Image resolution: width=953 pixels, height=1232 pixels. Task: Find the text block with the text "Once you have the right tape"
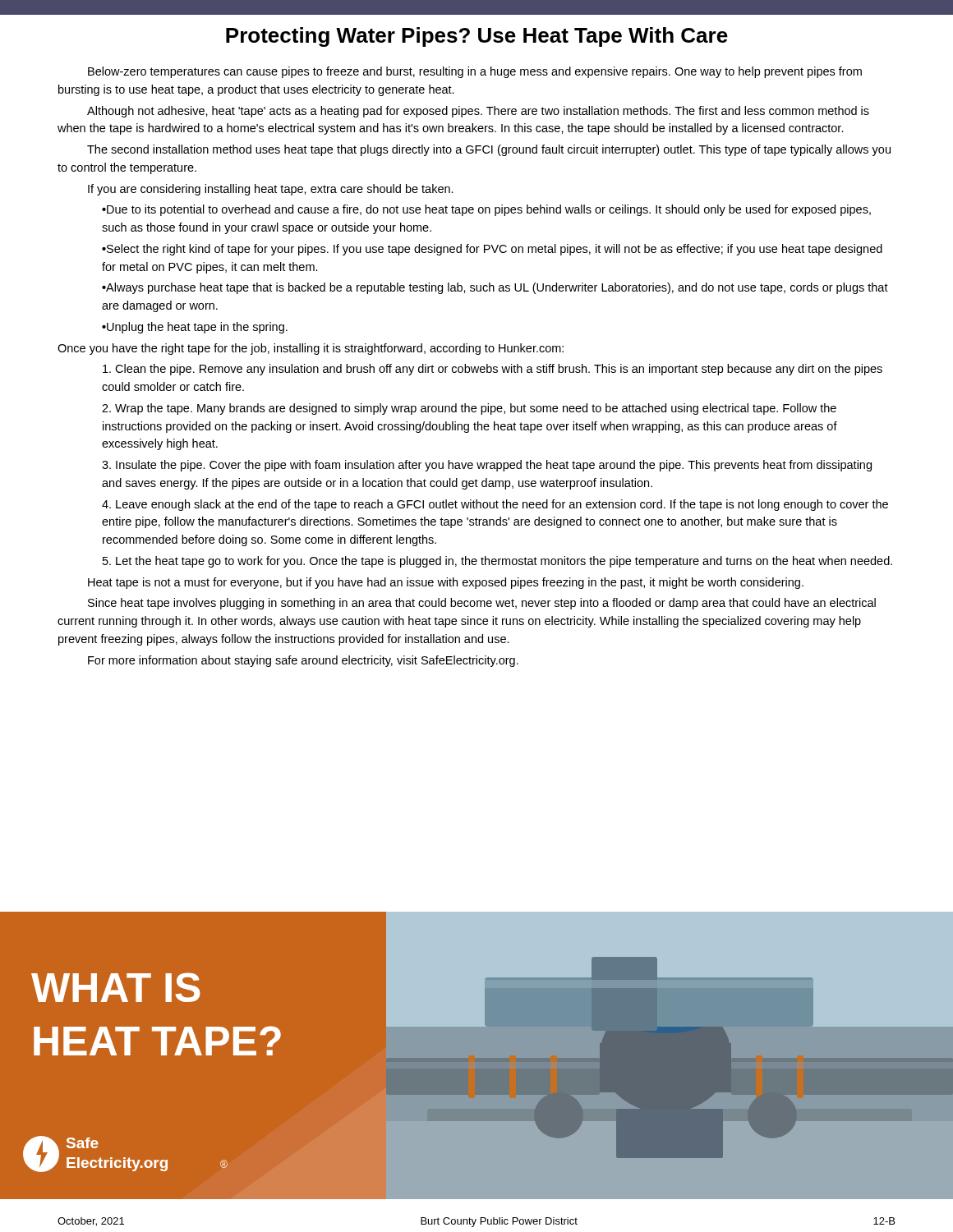[x=311, y=348]
